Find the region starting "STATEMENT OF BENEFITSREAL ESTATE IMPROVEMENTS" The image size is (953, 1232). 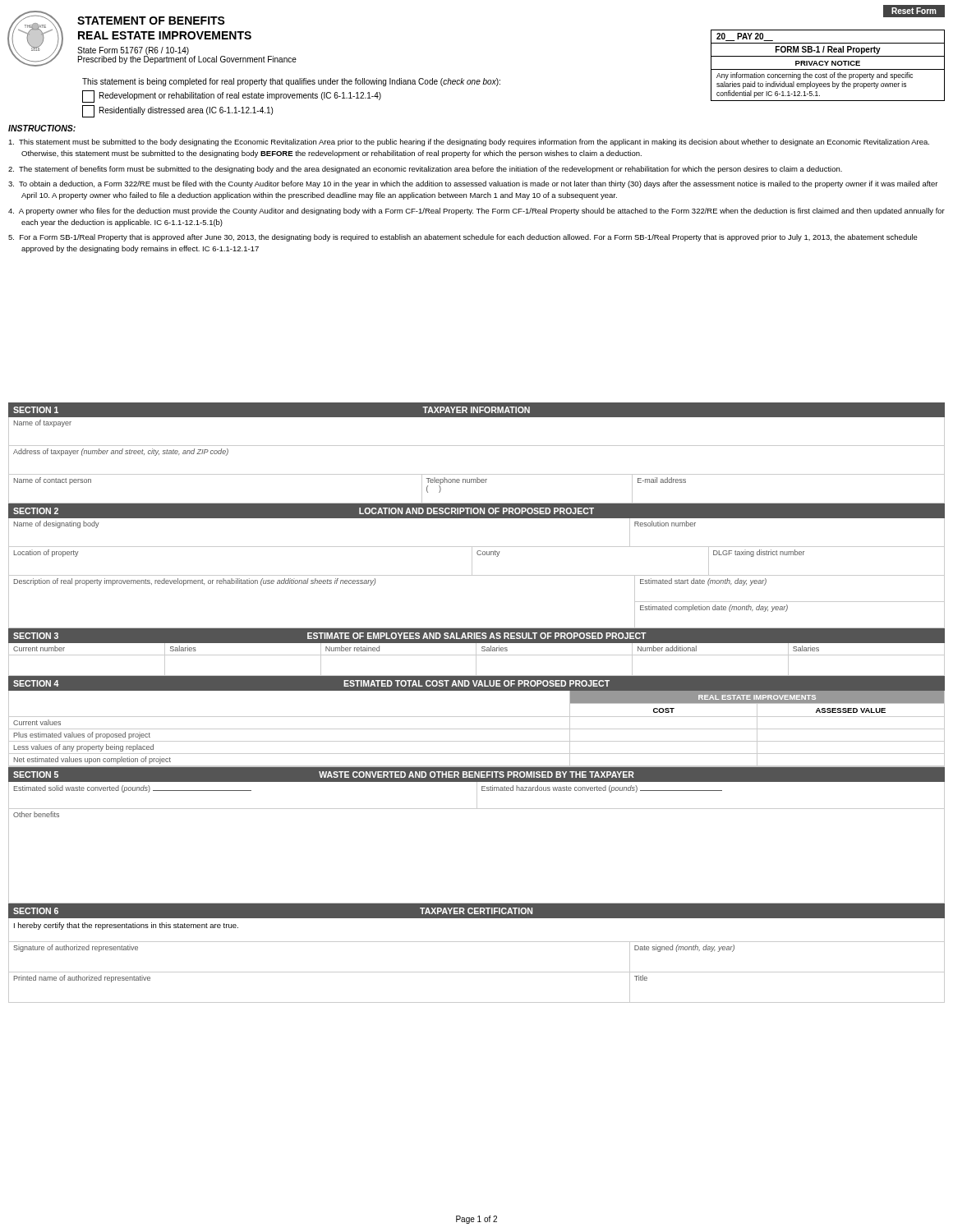(x=187, y=39)
